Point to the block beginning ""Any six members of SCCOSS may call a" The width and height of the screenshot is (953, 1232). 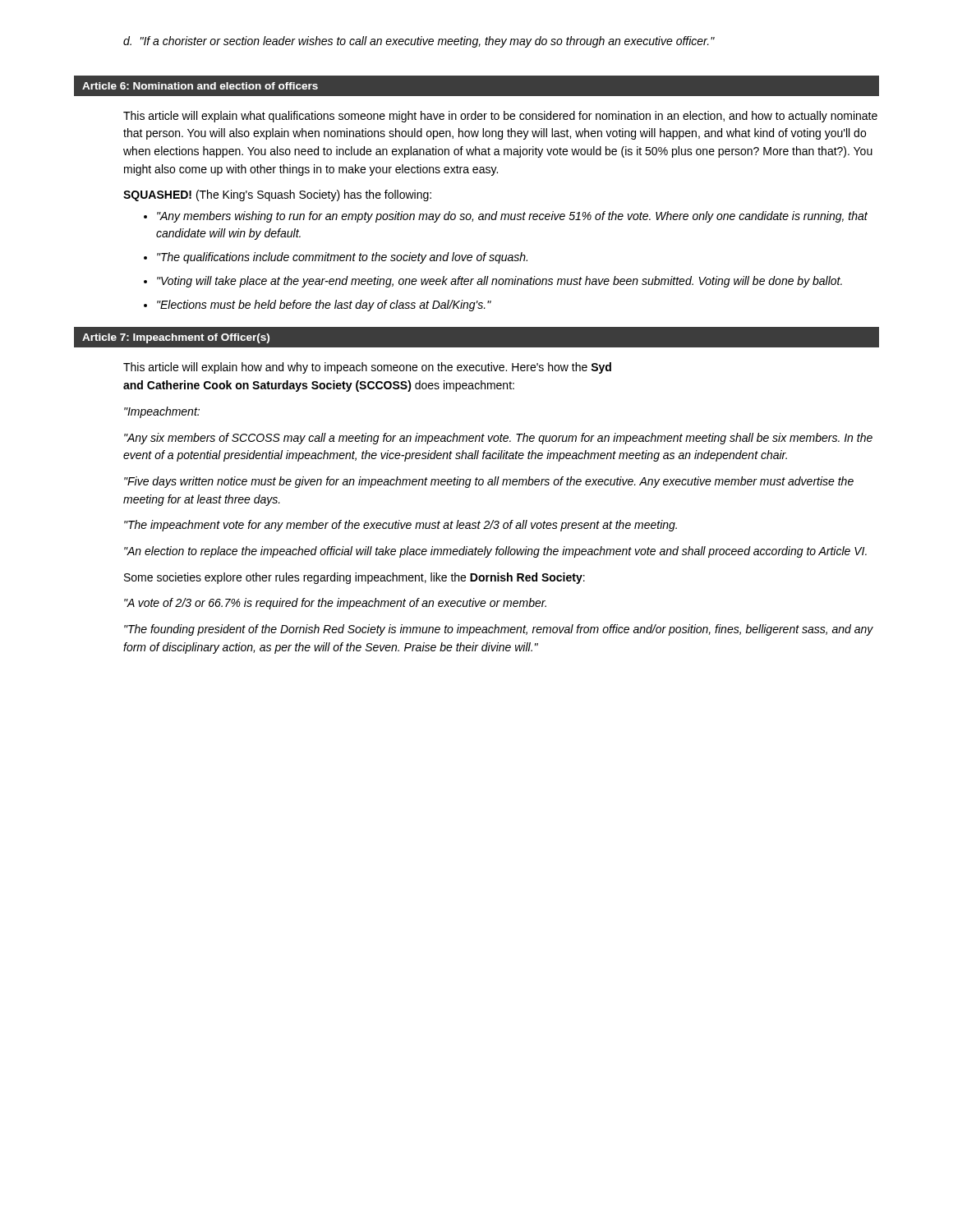click(x=498, y=446)
